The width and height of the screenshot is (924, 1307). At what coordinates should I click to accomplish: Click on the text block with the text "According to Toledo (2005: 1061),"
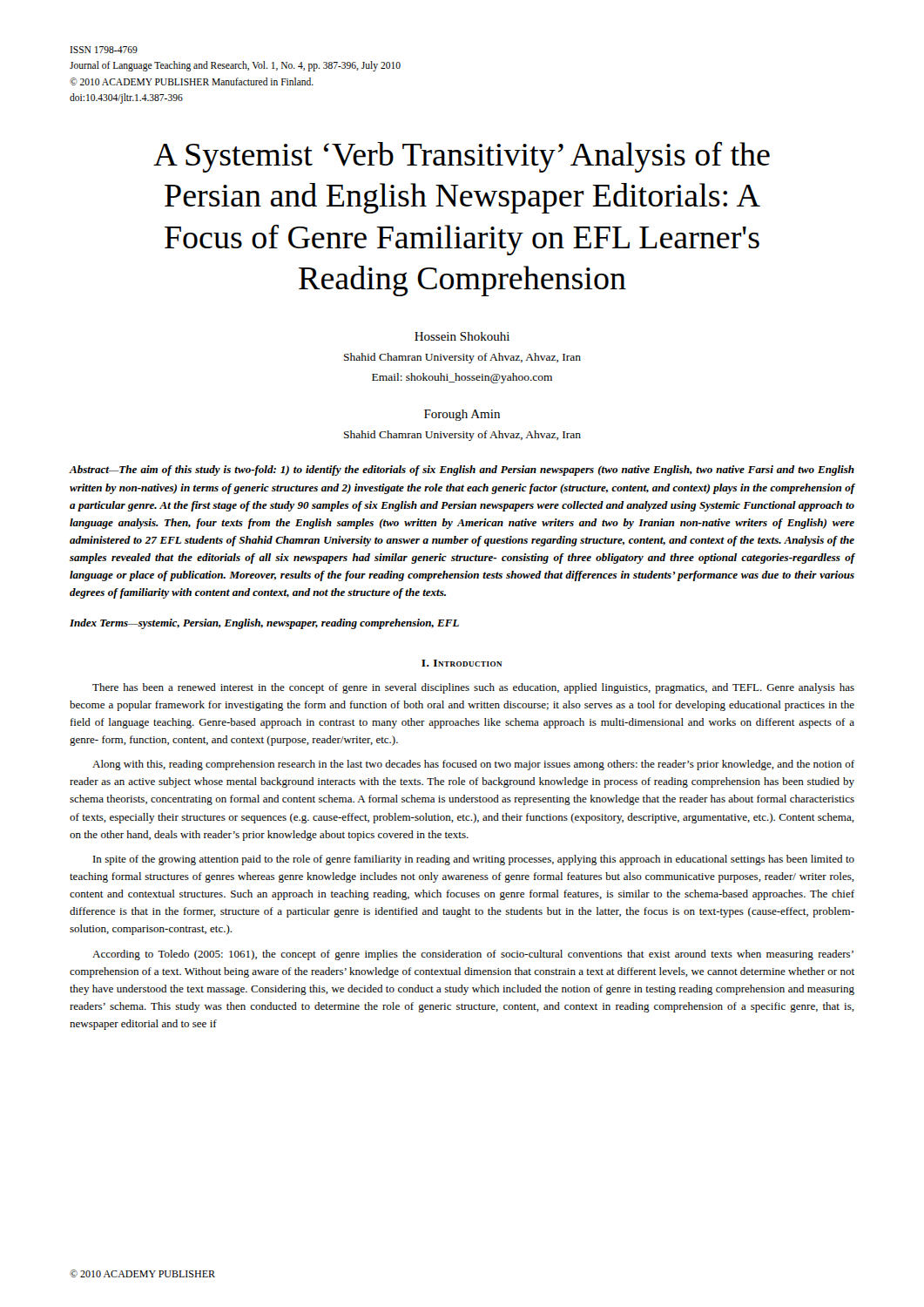462,988
